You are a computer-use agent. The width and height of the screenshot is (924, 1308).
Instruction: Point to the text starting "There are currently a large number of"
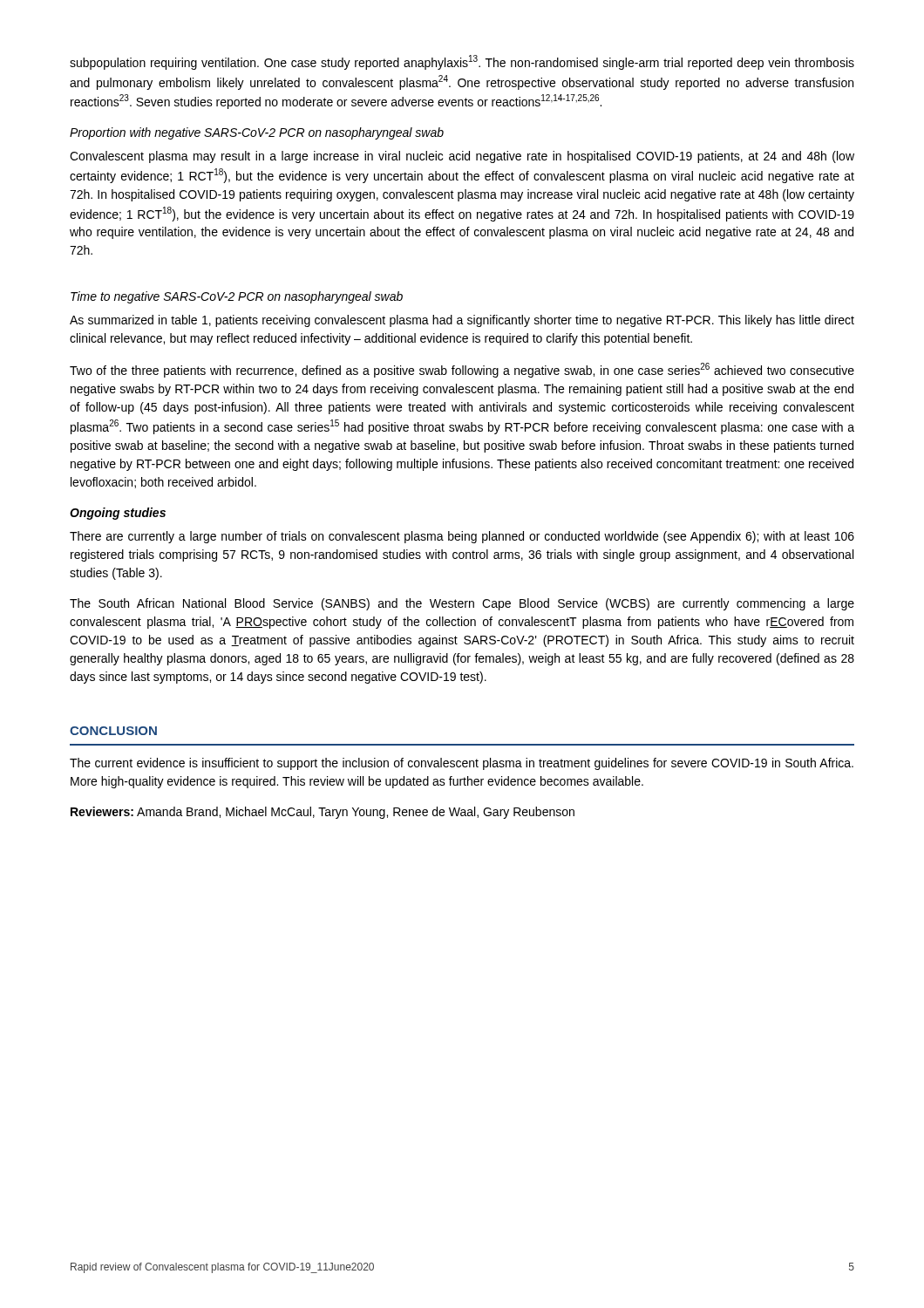[x=462, y=555]
